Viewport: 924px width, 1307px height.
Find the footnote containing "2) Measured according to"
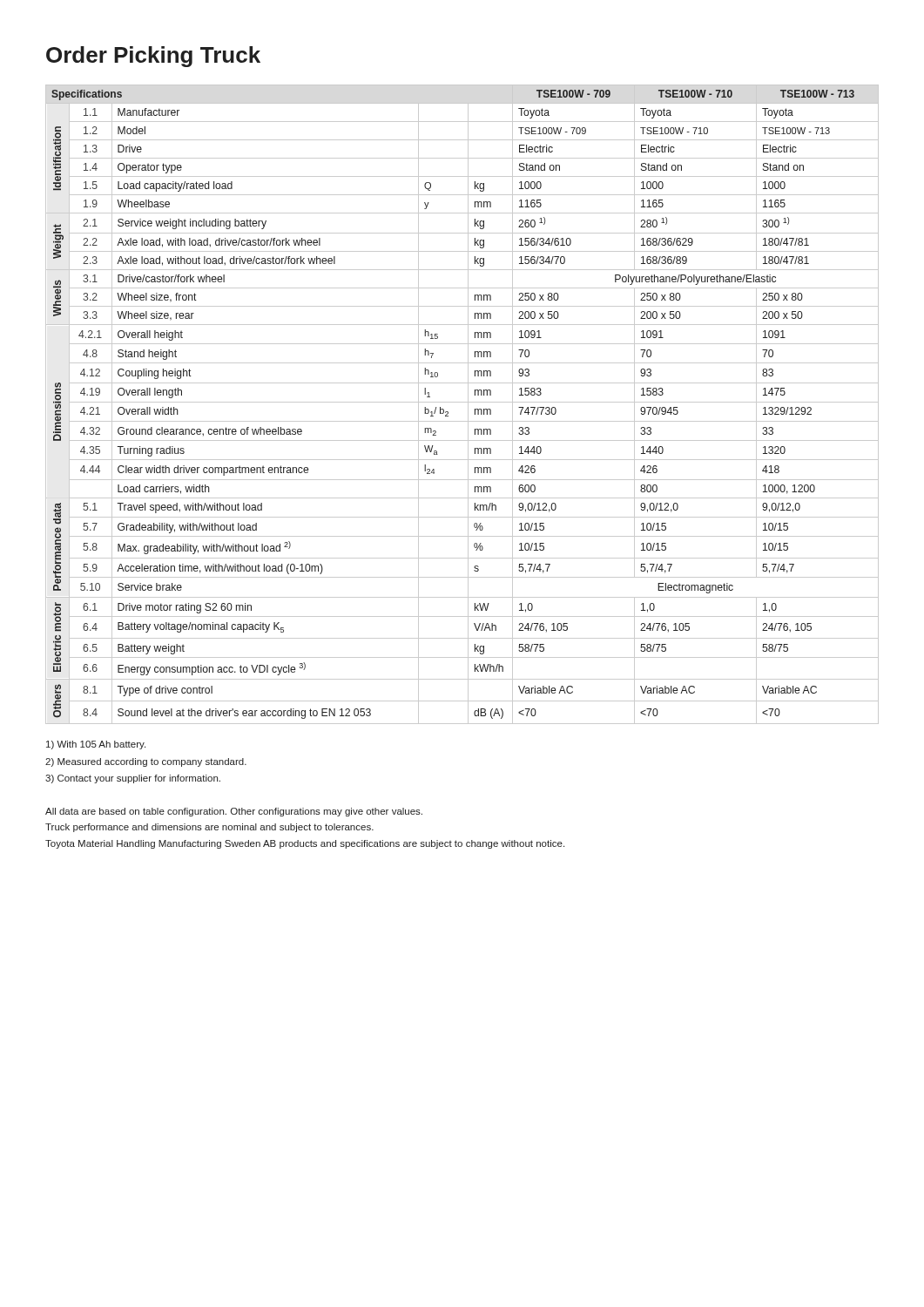[x=146, y=762]
